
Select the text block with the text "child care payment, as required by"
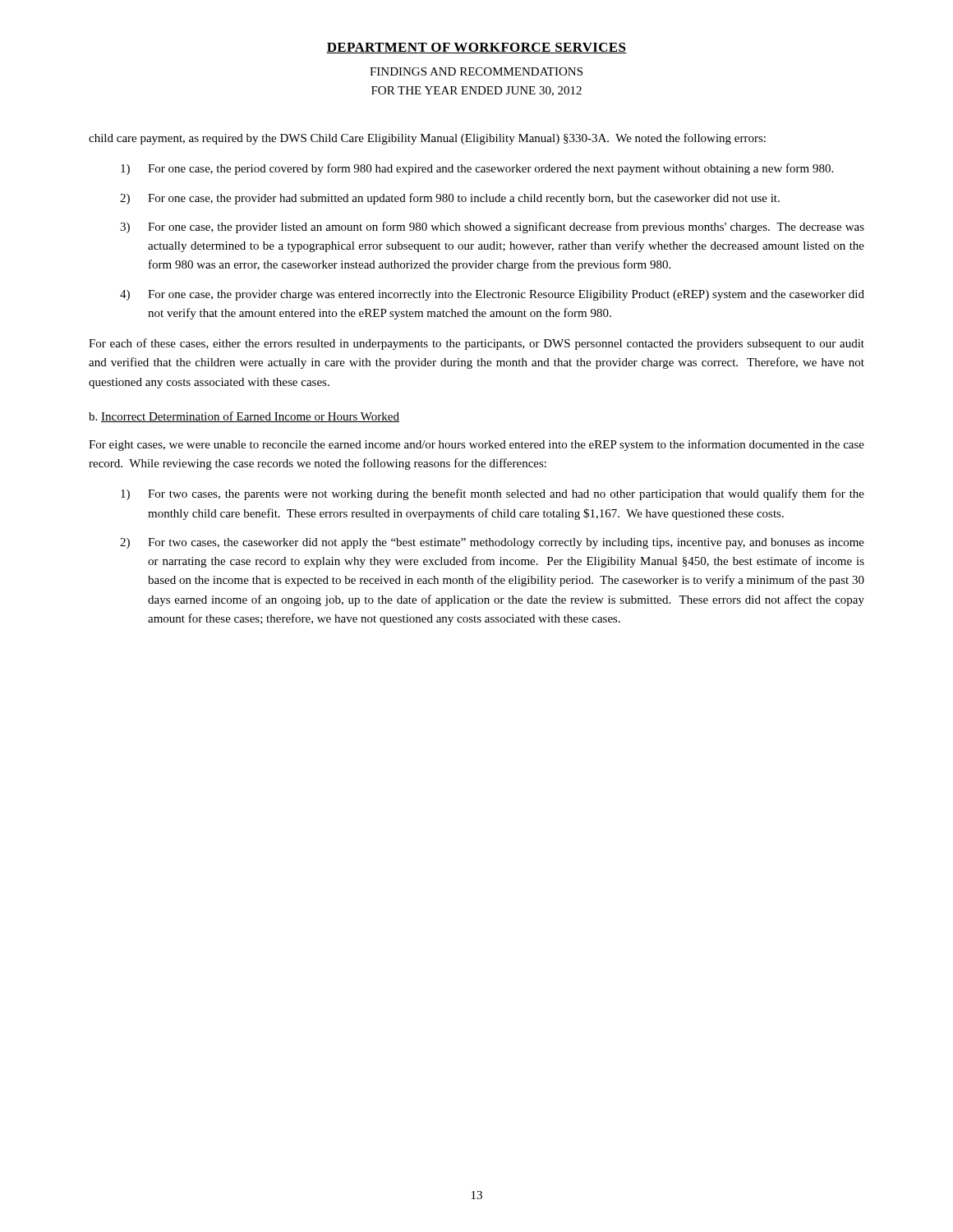click(428, 138)
